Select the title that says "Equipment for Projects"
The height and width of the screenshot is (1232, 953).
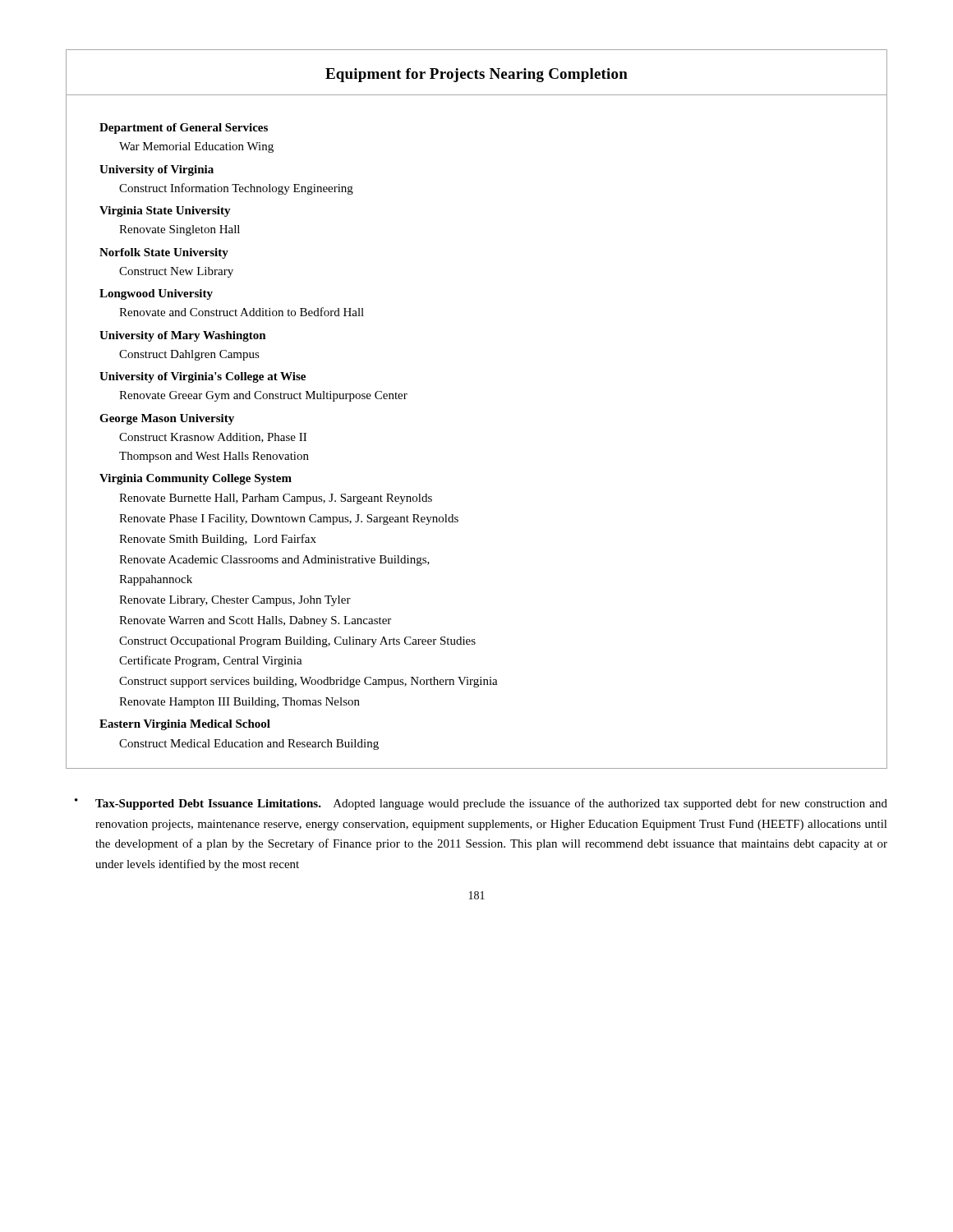(476, 74)
